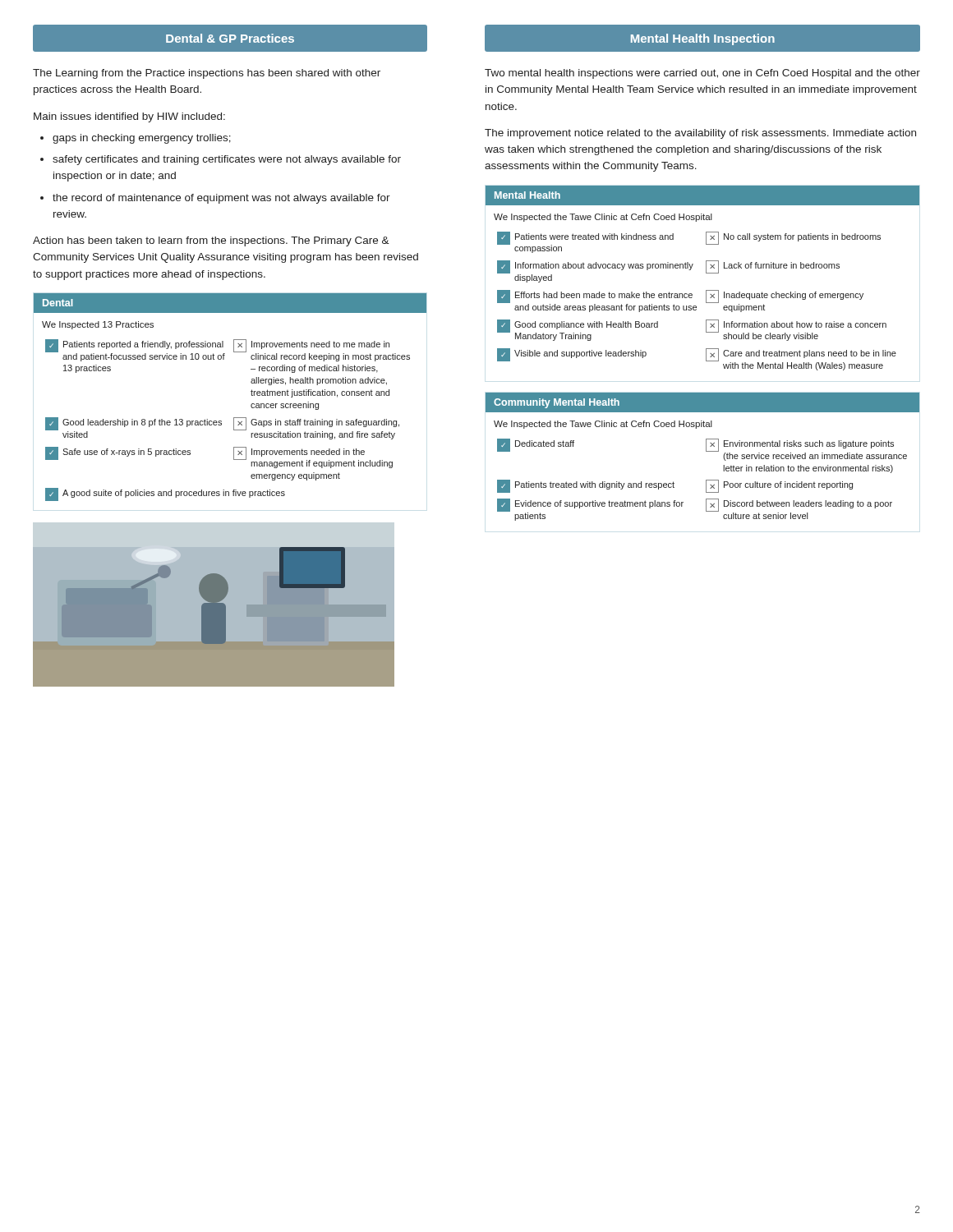
Task: Where is the passage that starts "Action has been"?
Action: coord(226,257)
